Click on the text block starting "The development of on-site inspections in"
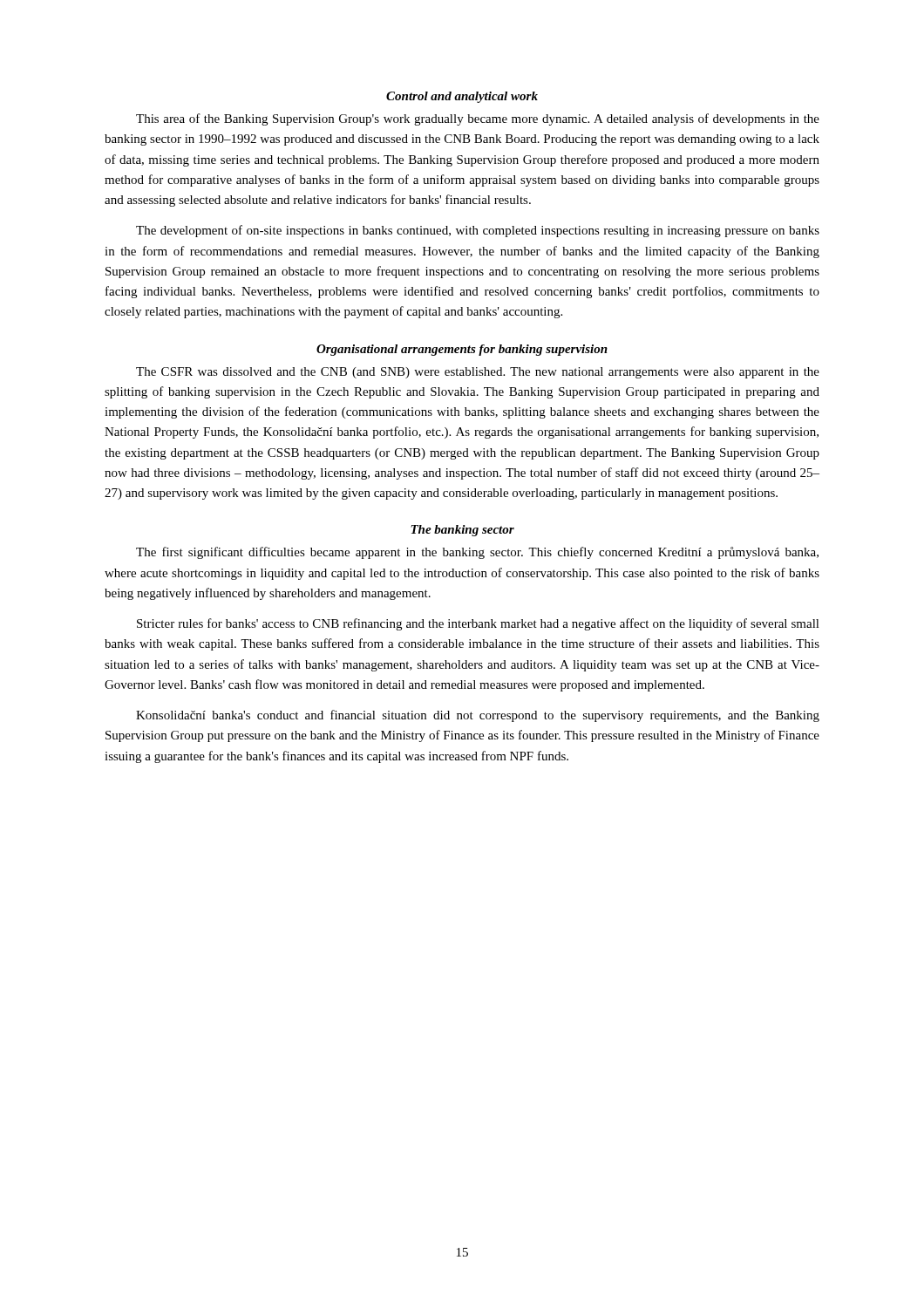The image size is (924, 1308). pos(462,271)
